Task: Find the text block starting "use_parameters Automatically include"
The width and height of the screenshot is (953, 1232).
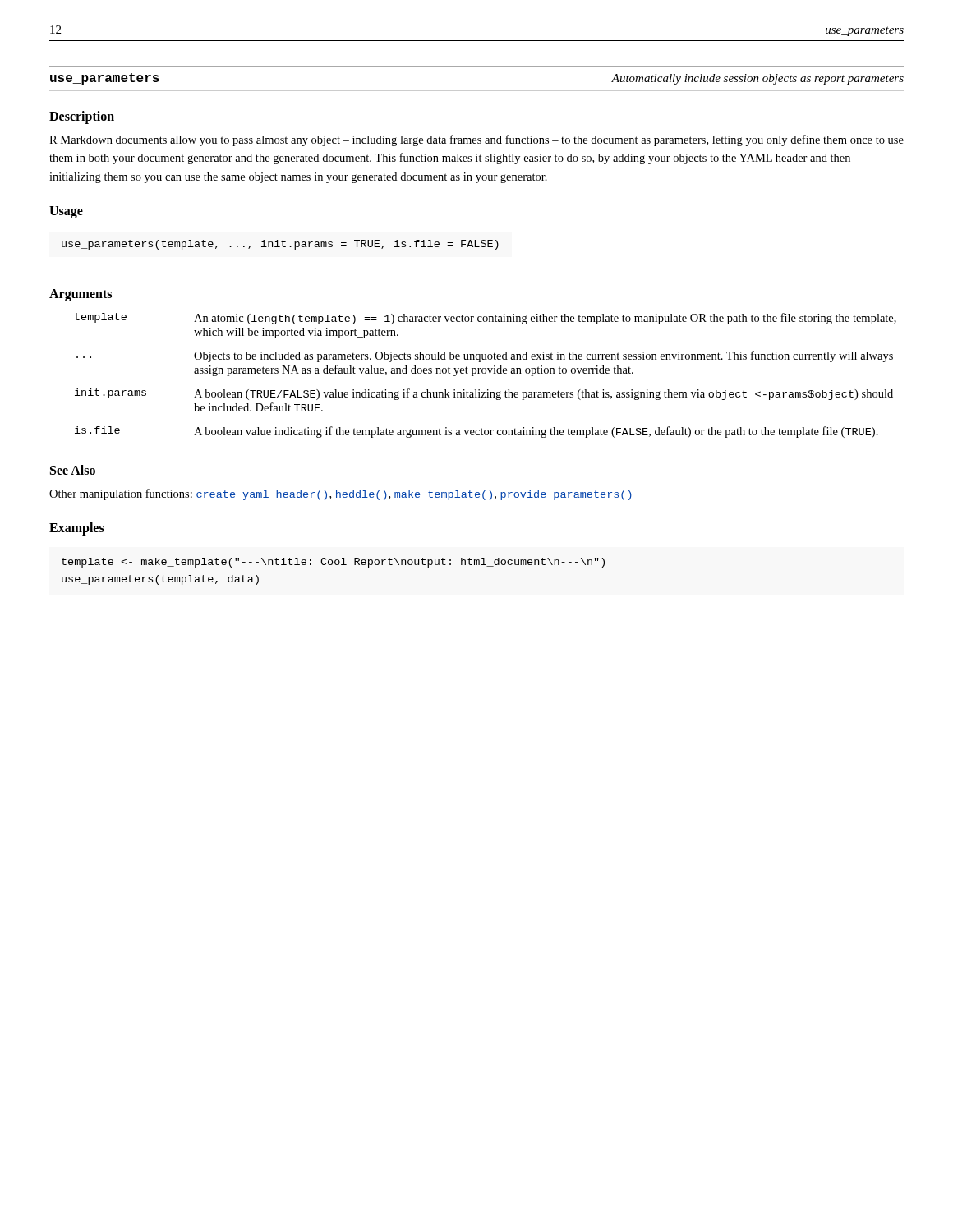Action: point(476,79)
